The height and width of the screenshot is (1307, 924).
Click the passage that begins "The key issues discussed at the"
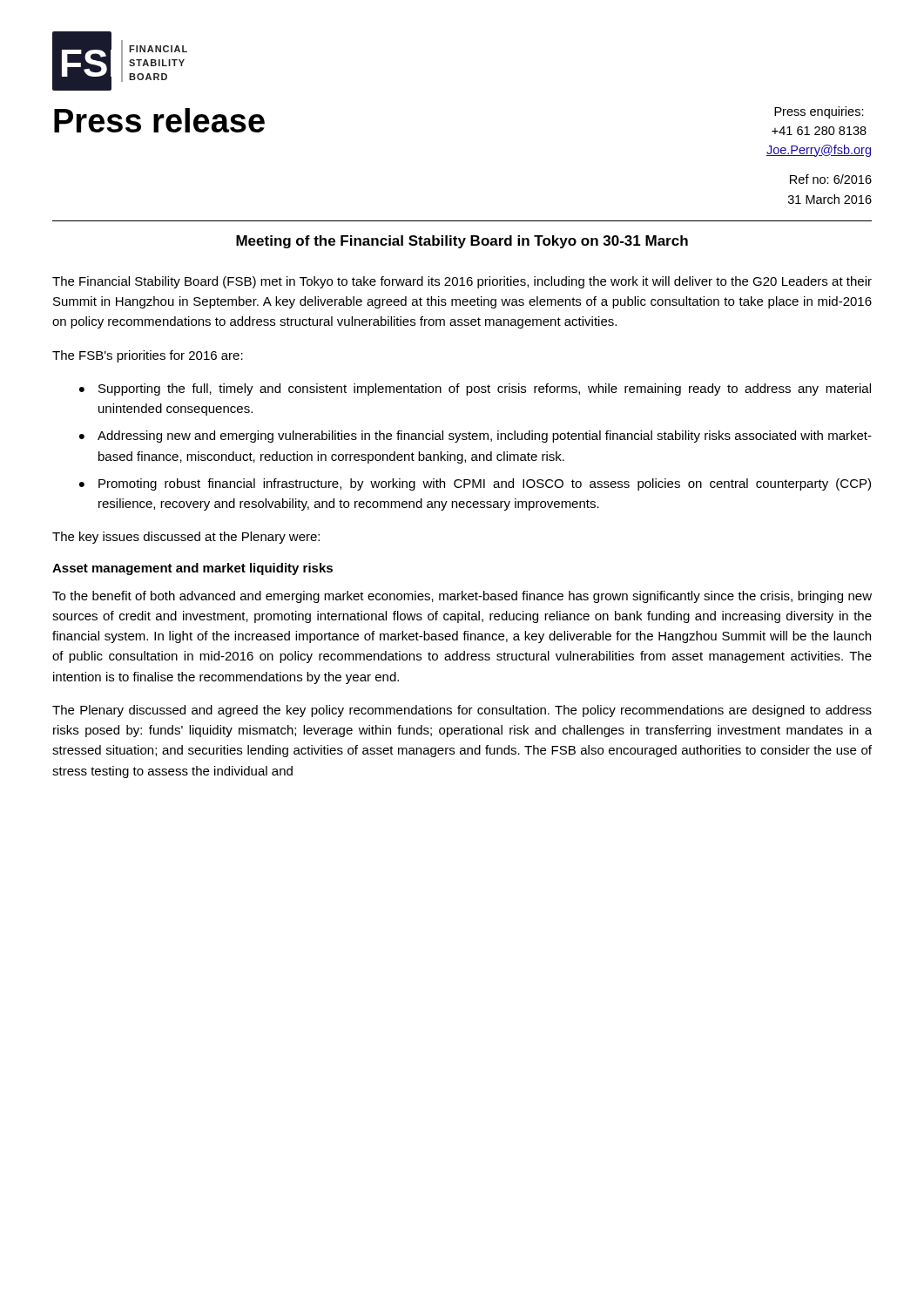tap(187, 537)
